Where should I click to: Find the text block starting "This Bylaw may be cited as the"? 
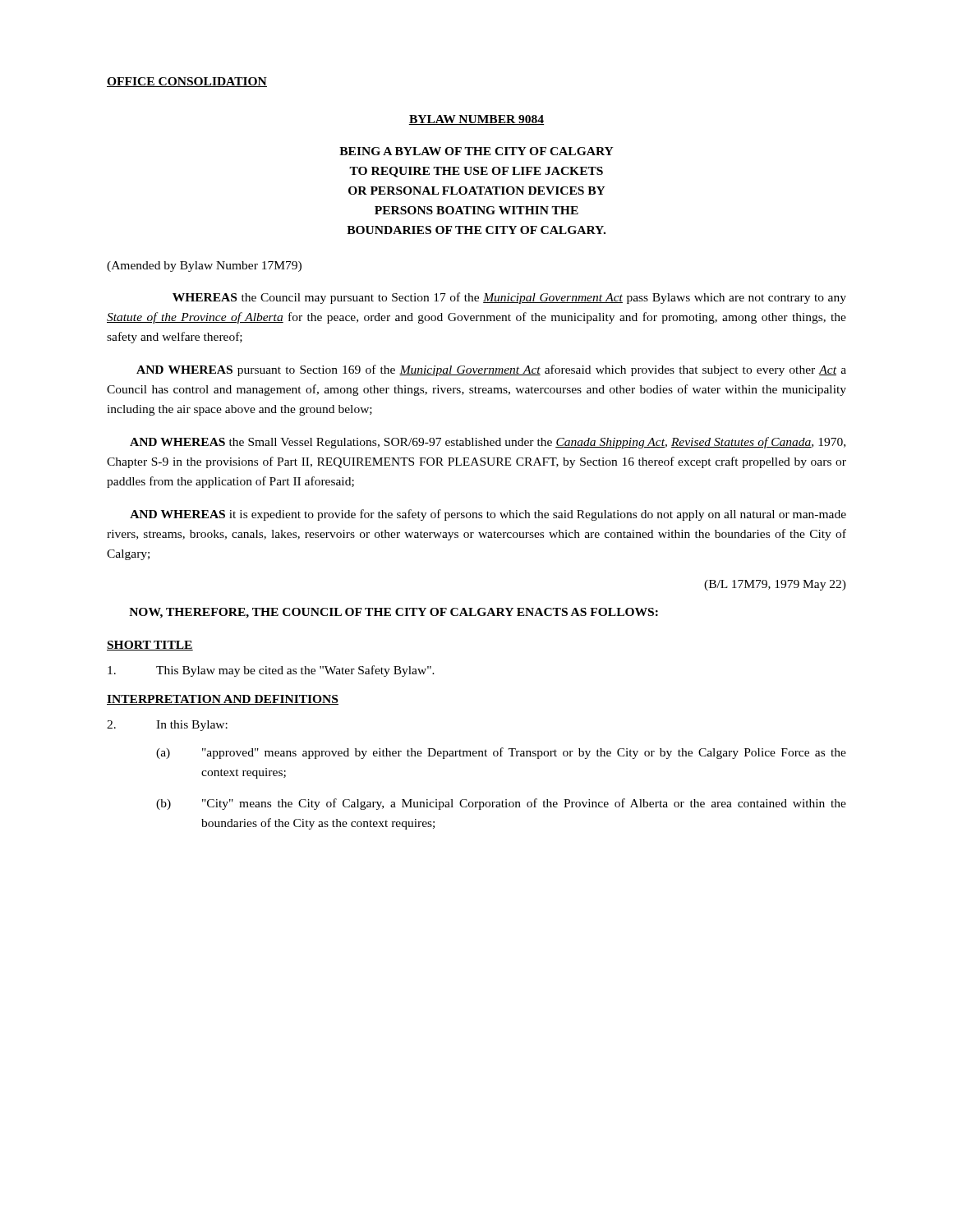271,671
